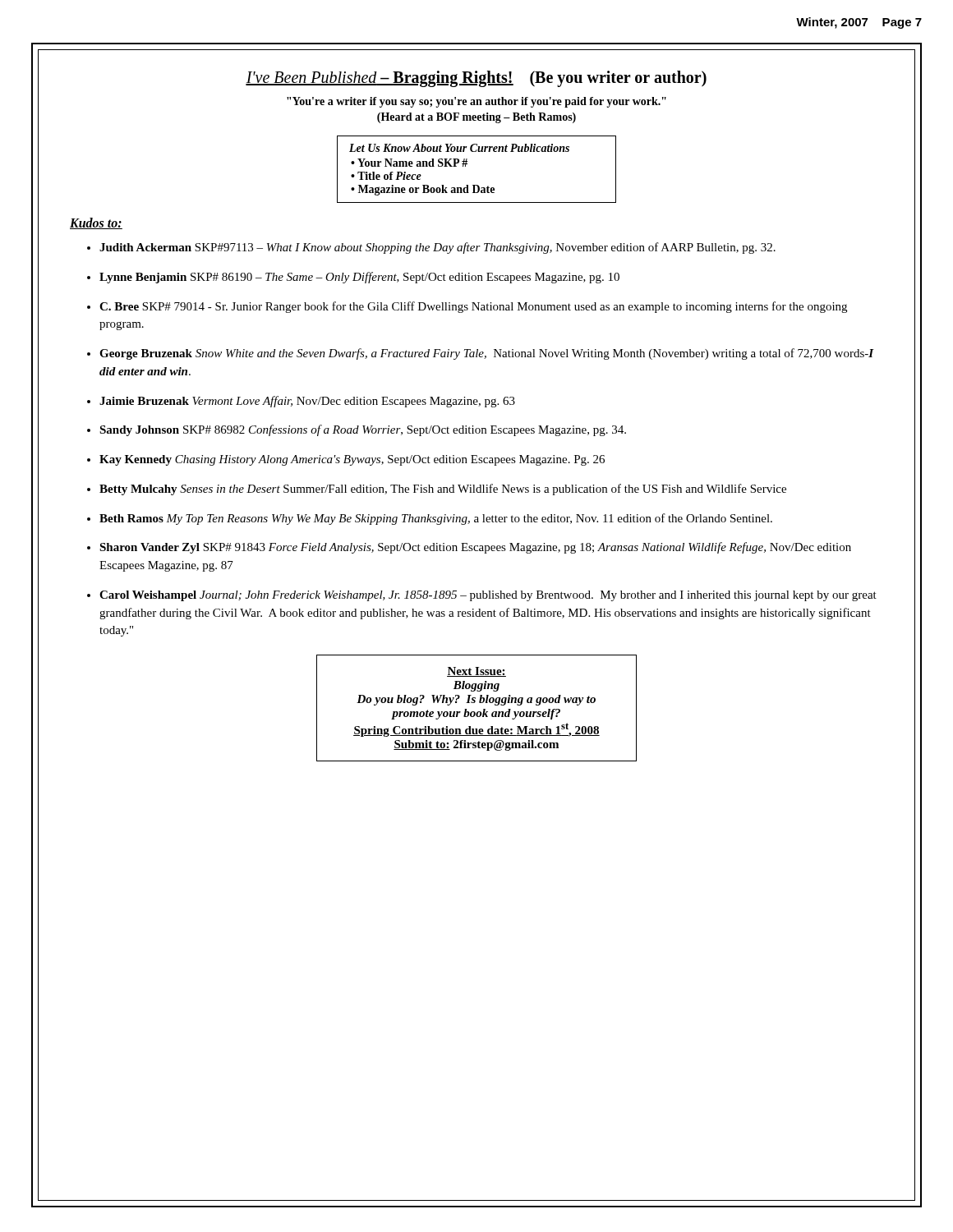The height and width of the screenshot is (1232, 953).
Task: Find the passage starting "Sharon Vander Zyl SKP# 91843 Force Field"
Action: coord(475,556)
